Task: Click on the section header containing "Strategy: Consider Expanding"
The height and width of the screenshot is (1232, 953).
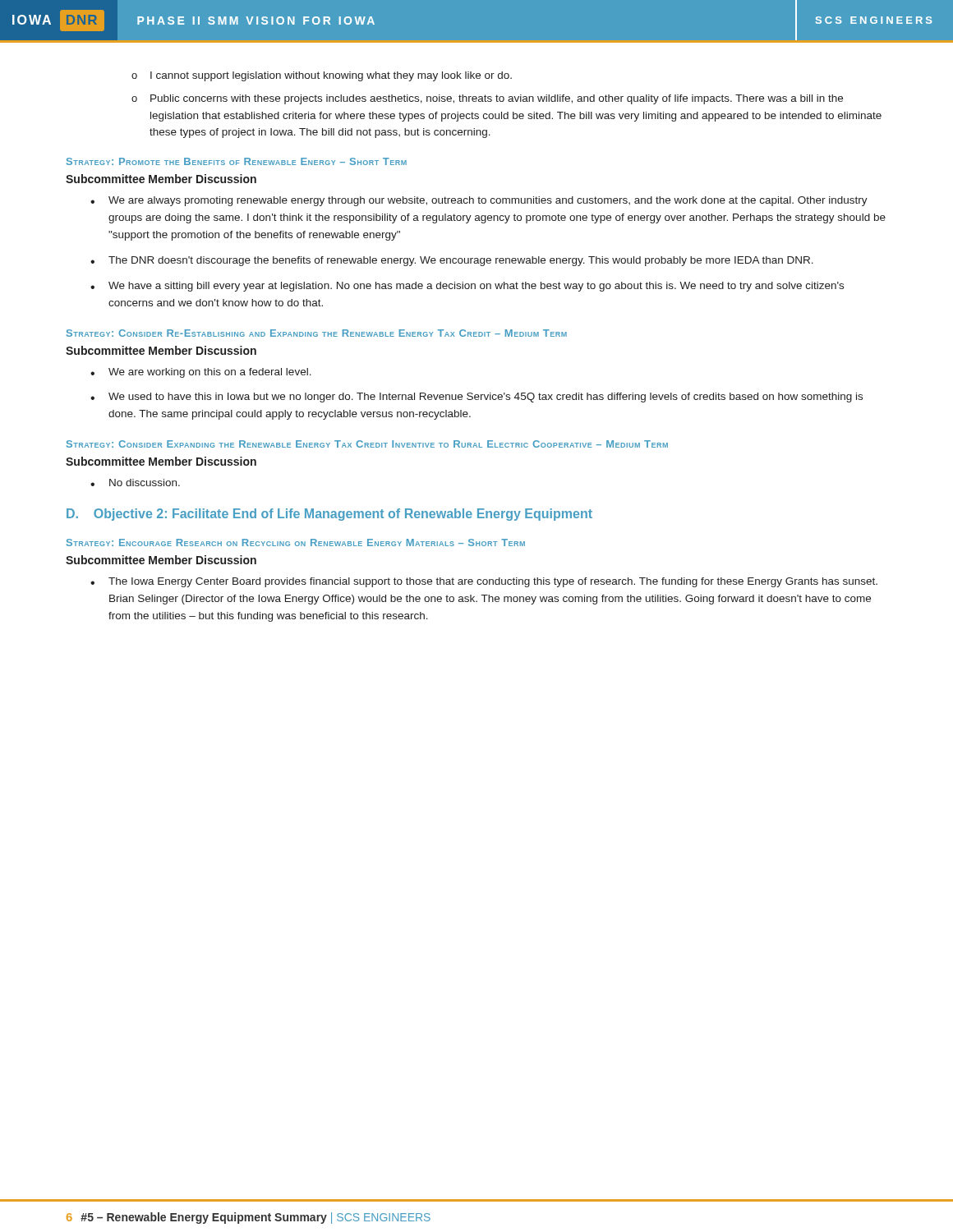Action: coord(367,444)
